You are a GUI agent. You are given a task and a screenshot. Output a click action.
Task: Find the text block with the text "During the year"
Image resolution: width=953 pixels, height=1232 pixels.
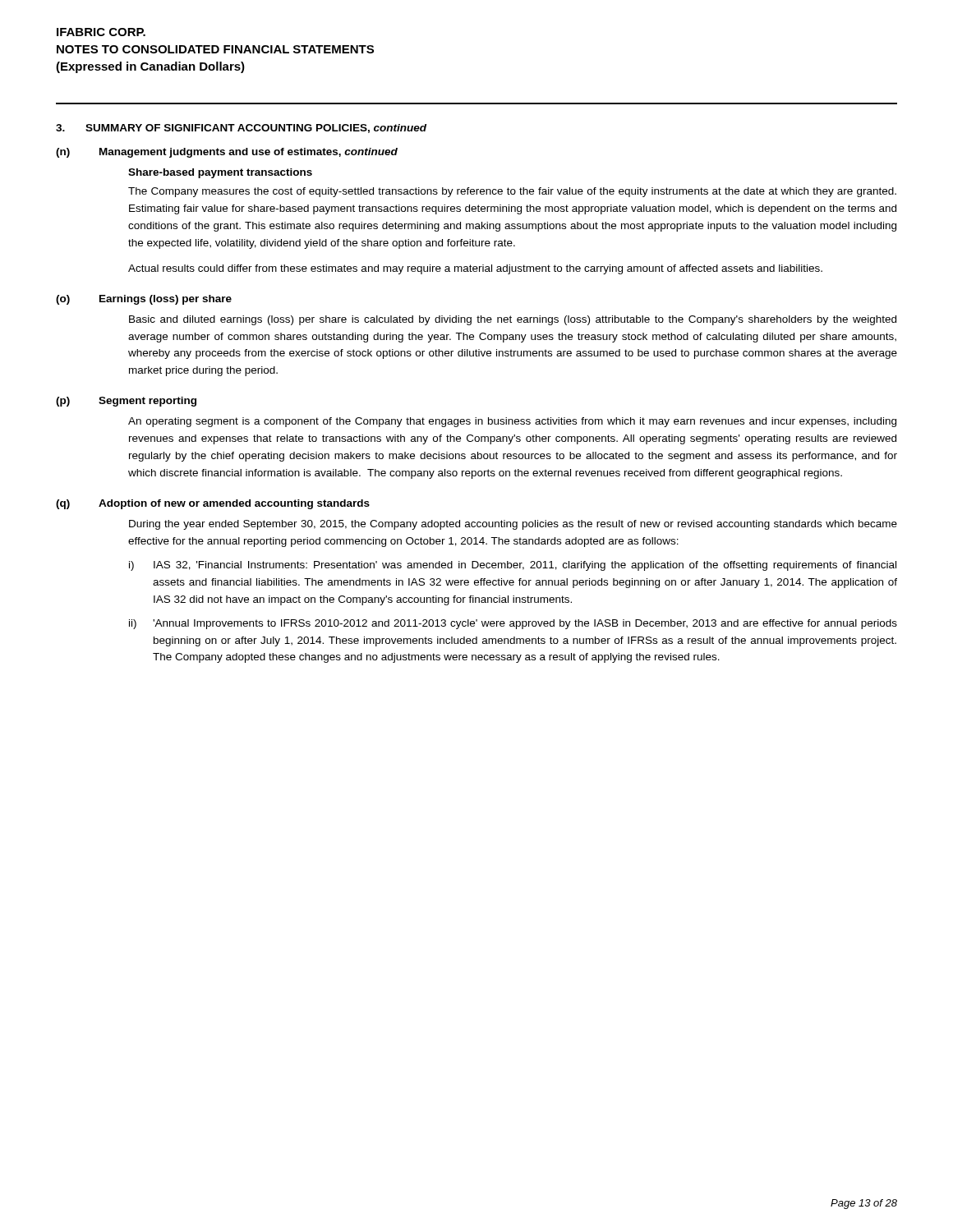tap(513, 532)
